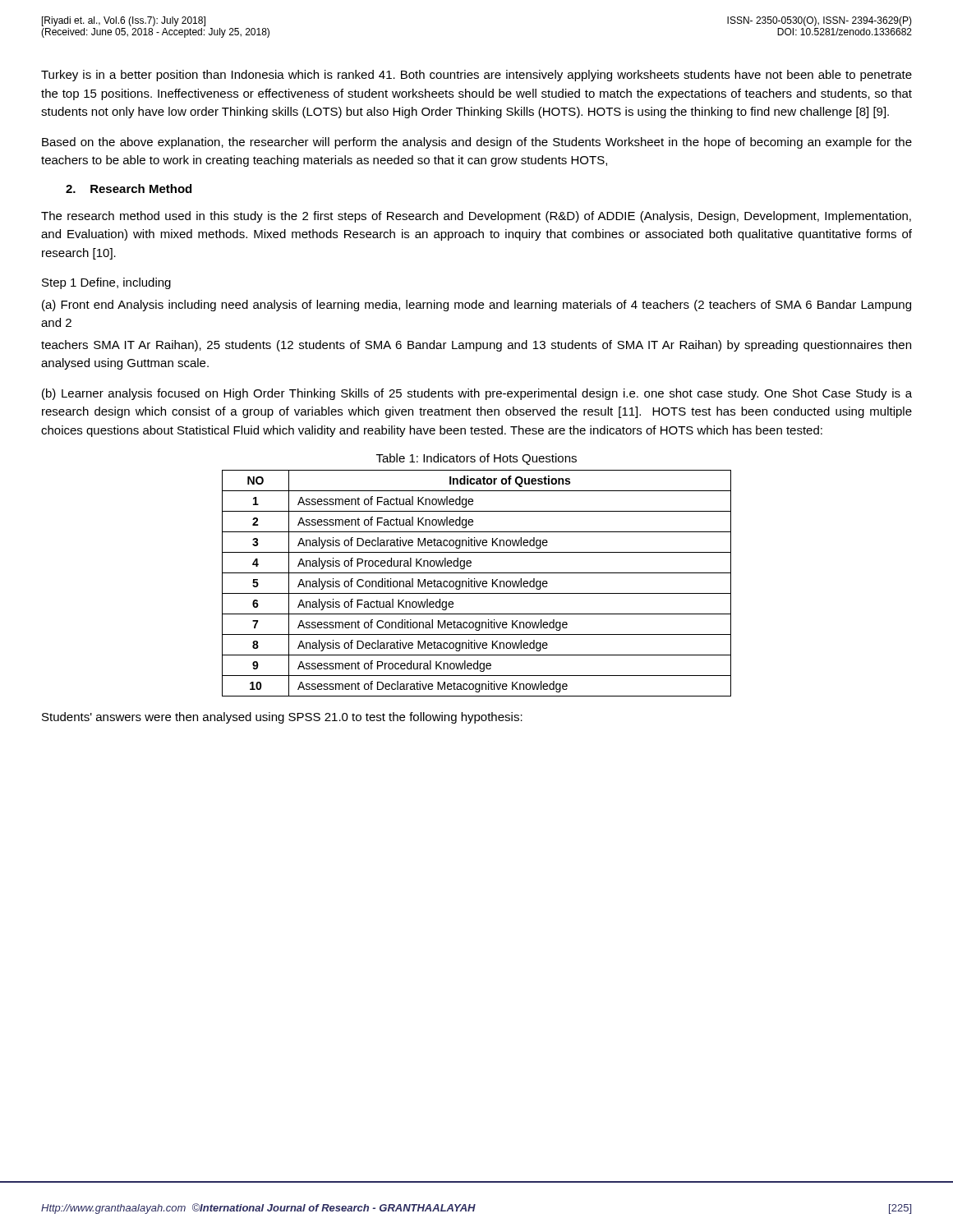953x1232 pixels.
Task: Find the text starting "2. Research Method"
Action: point(129,188)
